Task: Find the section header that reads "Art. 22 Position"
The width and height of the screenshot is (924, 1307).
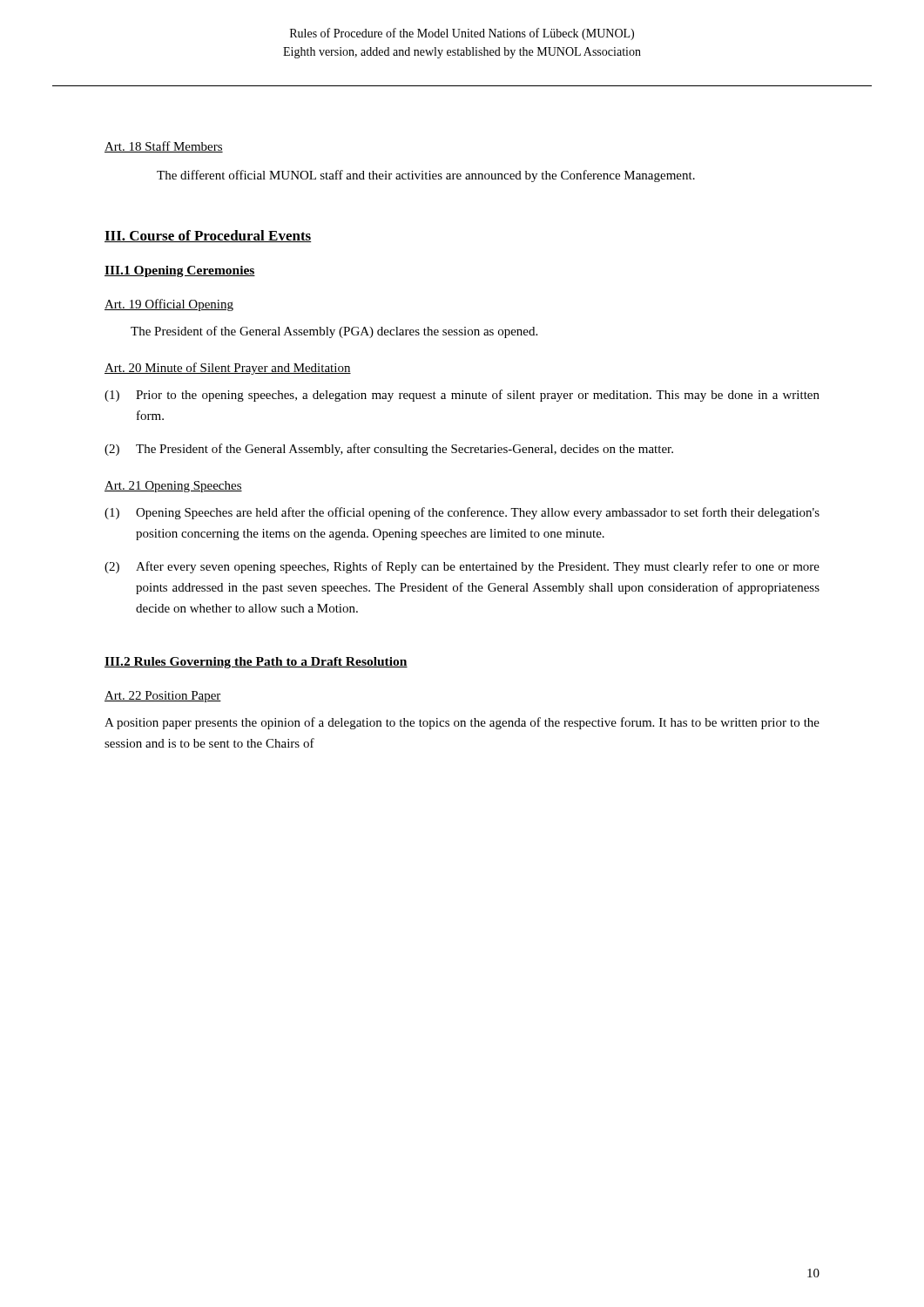Action: click(163, 695)
